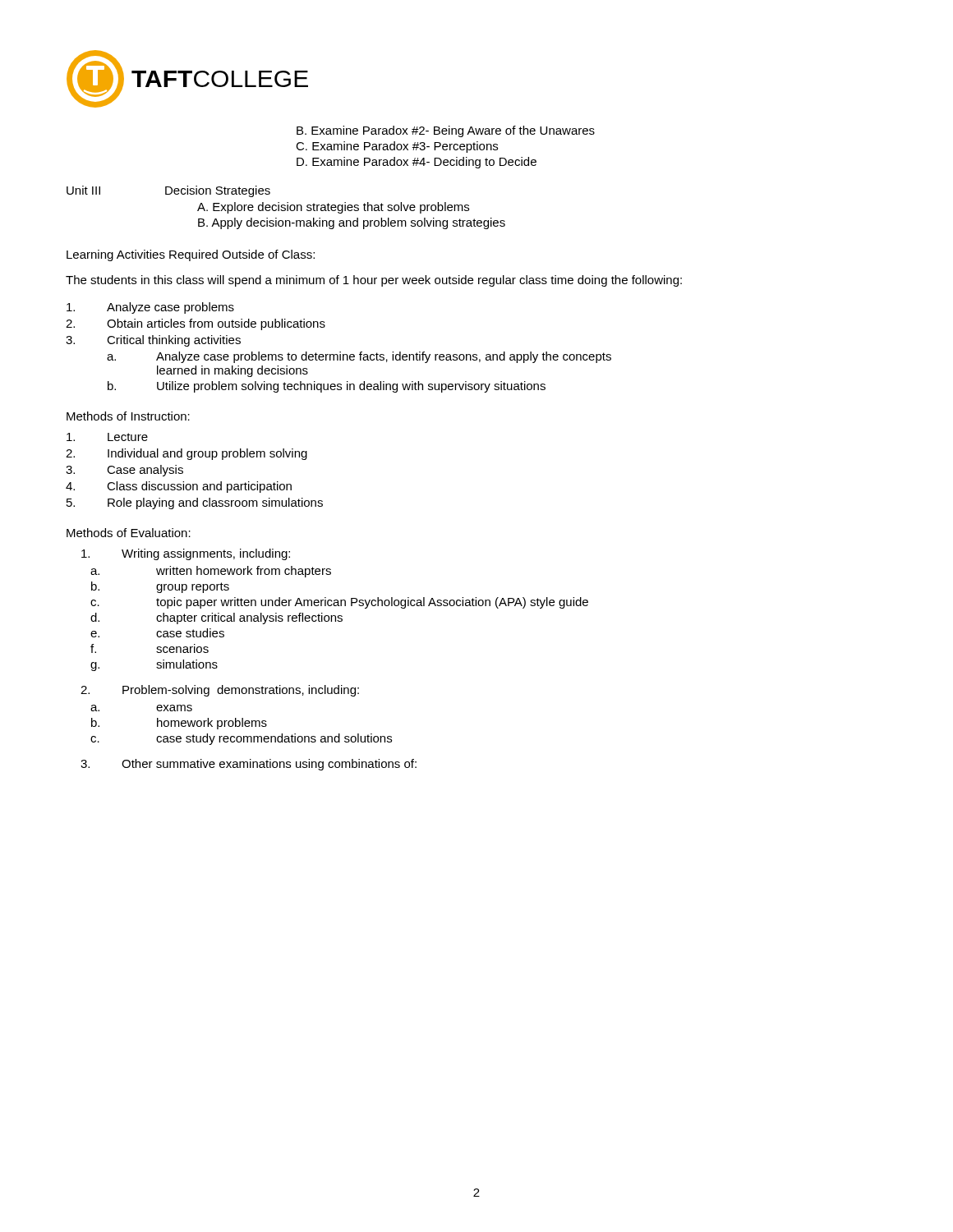Locate the block of text that opens with "Unit III Decision Strategies A. Explore decision strategies"
The height and width of the screenshot is (1232, 953).
476,206
